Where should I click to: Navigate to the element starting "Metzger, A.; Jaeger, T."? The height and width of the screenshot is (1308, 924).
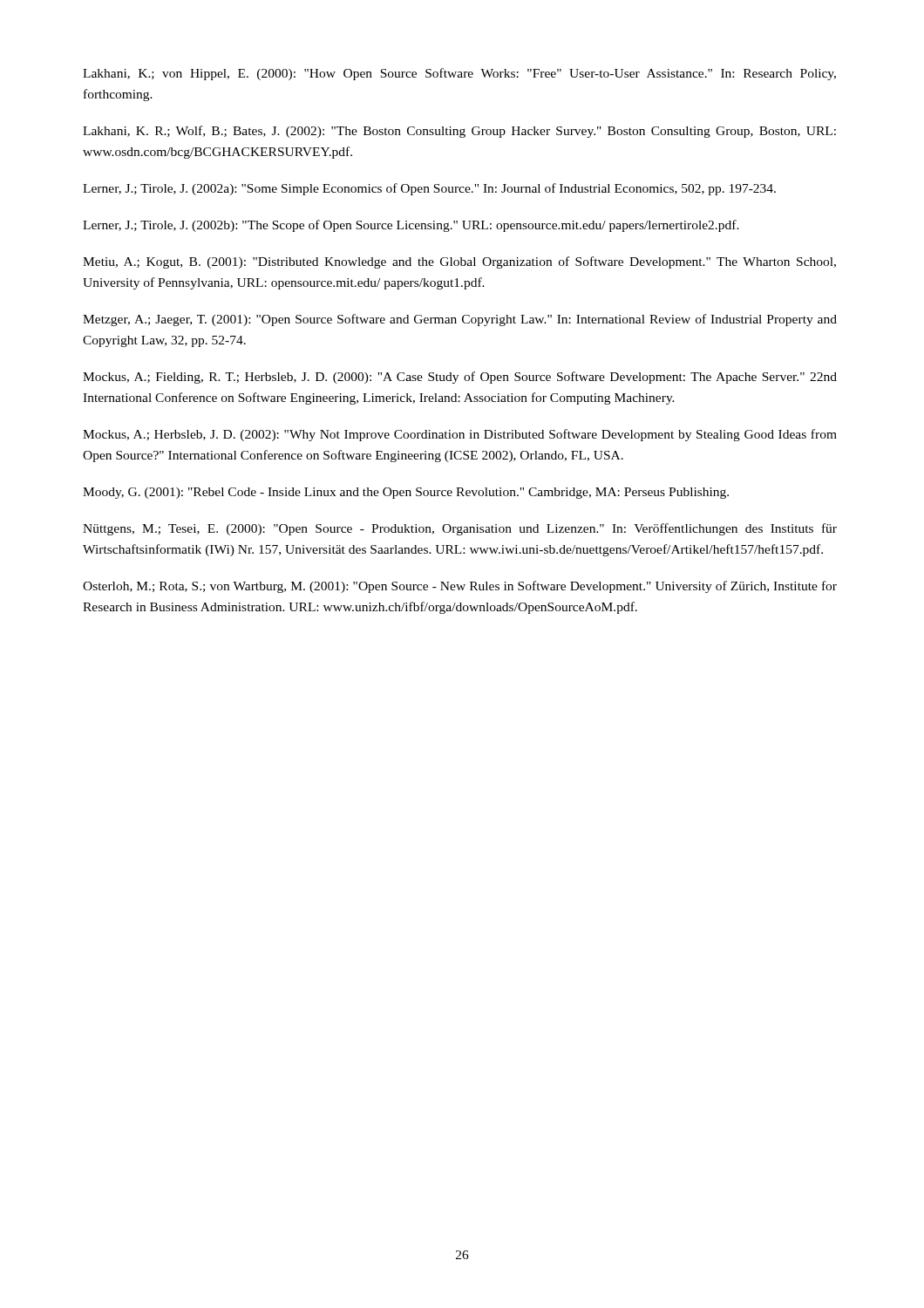point(460,329)
